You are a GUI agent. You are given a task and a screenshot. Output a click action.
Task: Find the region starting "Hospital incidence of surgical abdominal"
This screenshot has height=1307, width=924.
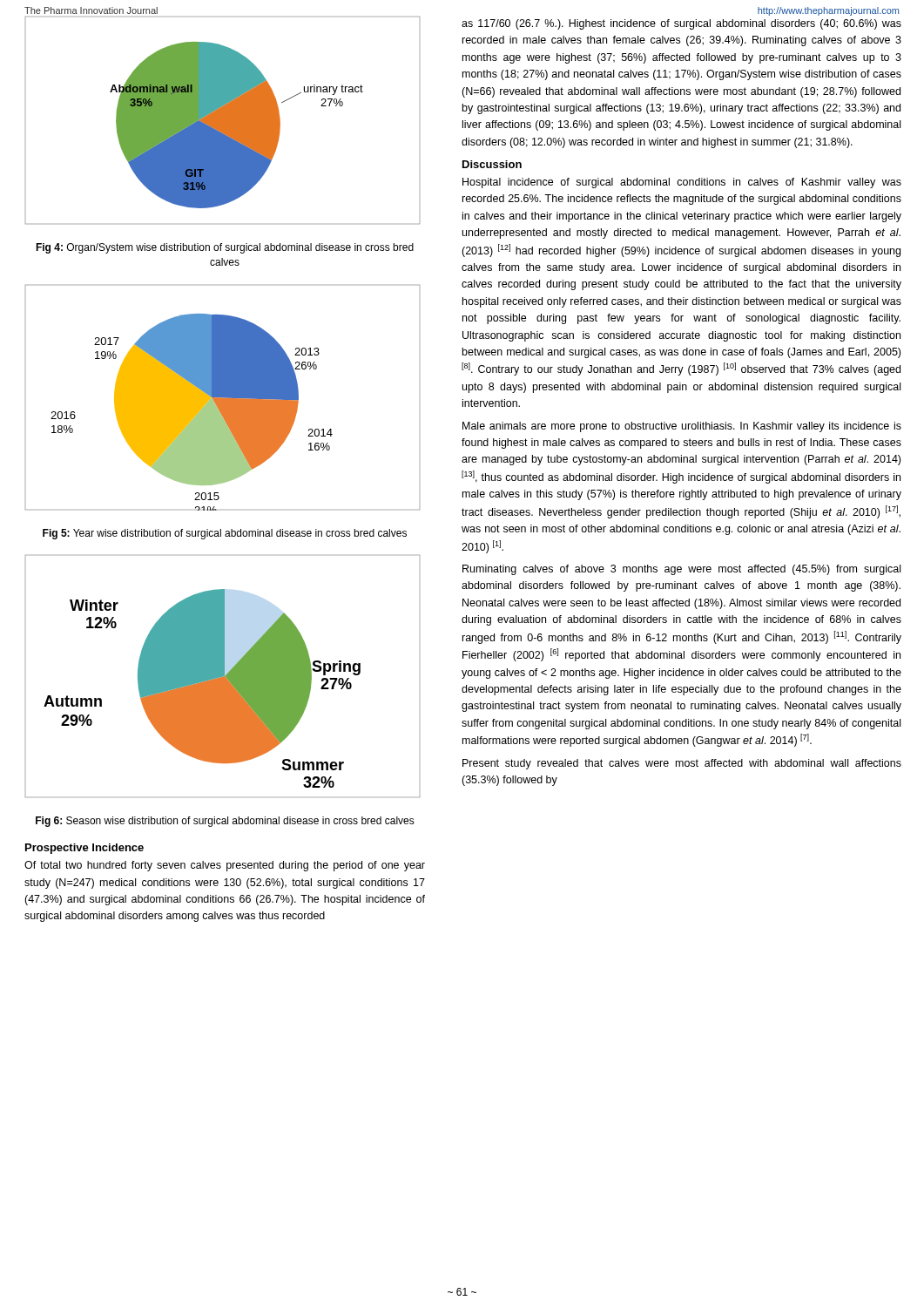(x=681, y=293)
